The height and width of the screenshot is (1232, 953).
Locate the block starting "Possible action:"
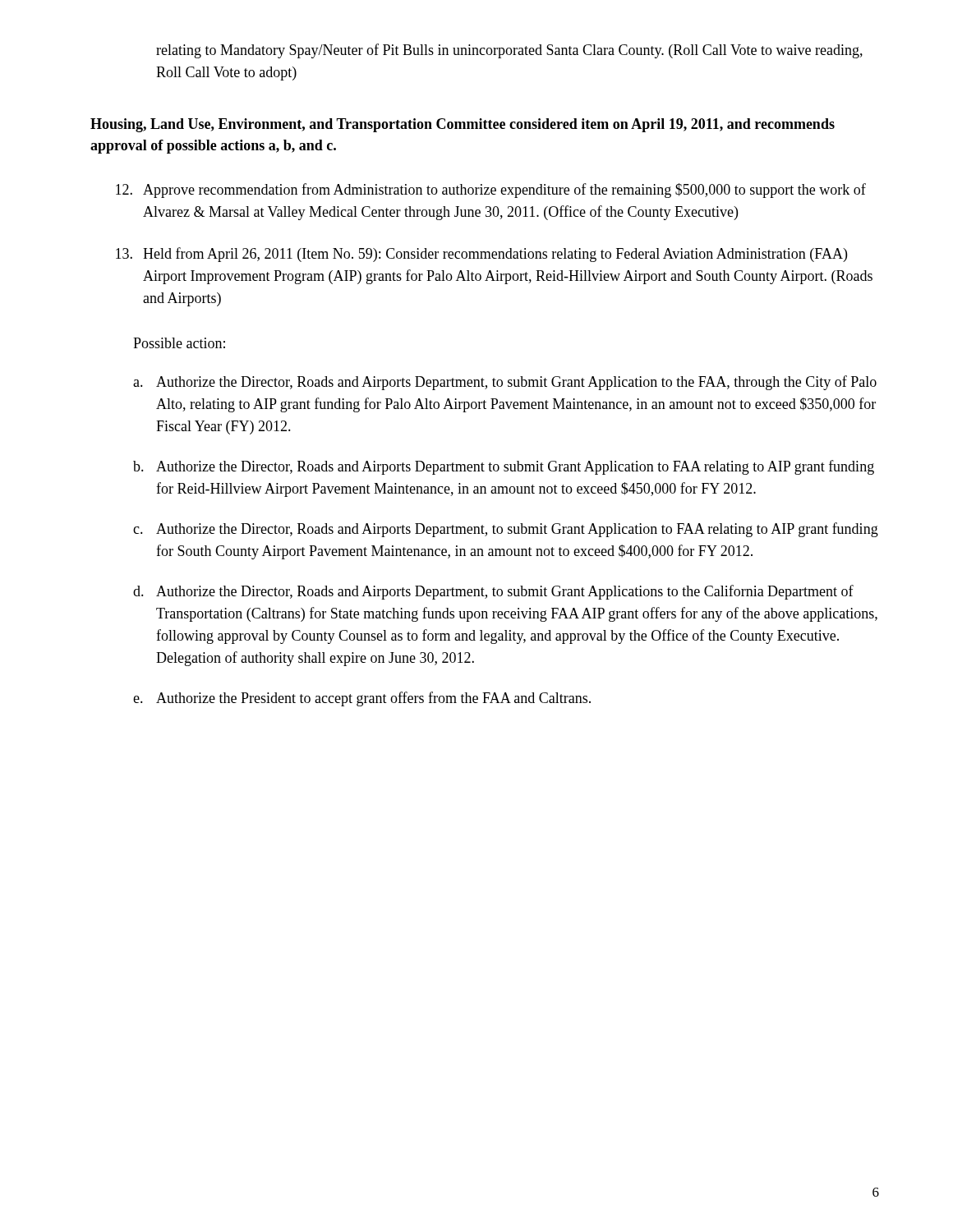coord(180,343)
